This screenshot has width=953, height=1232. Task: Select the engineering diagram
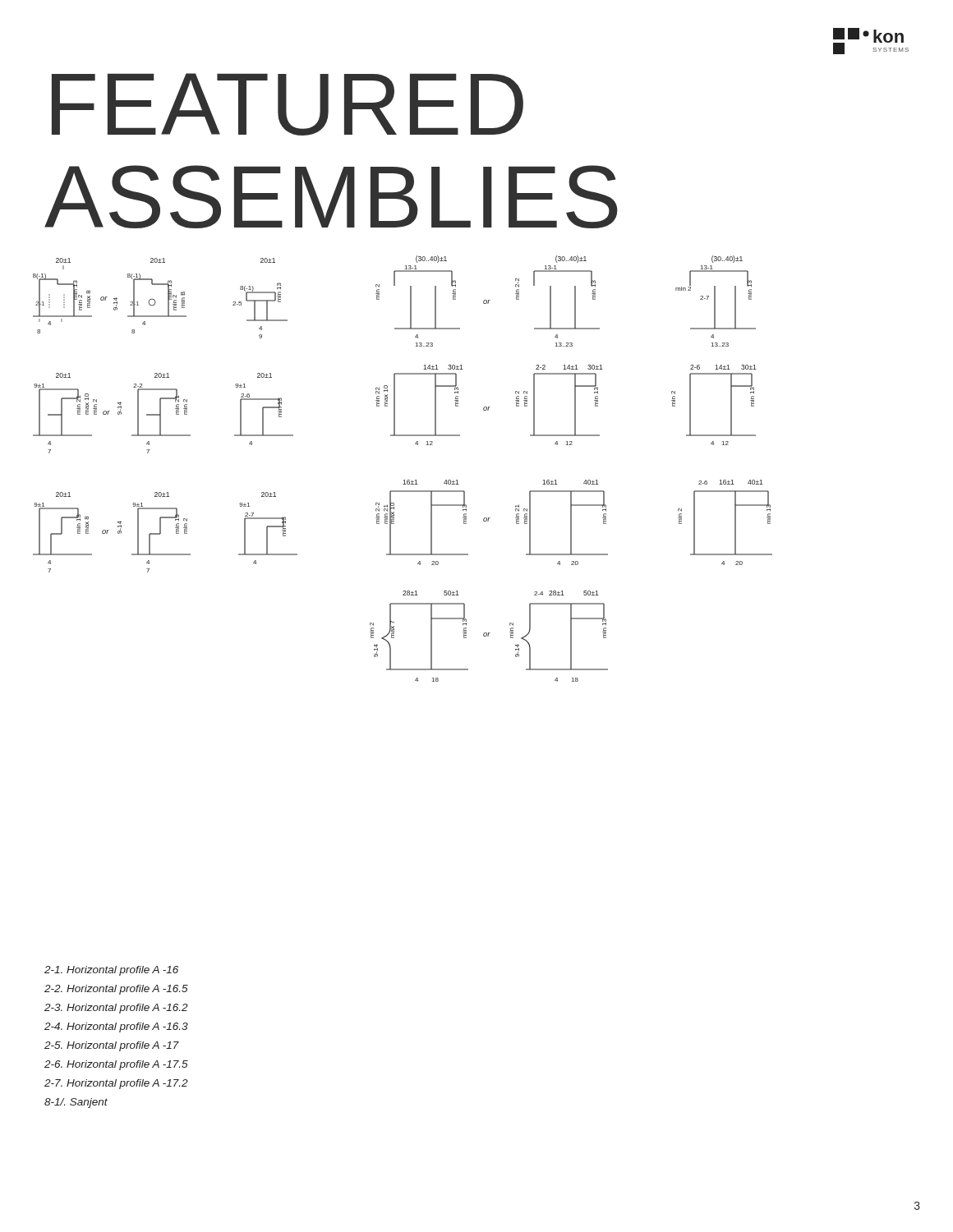481,609
